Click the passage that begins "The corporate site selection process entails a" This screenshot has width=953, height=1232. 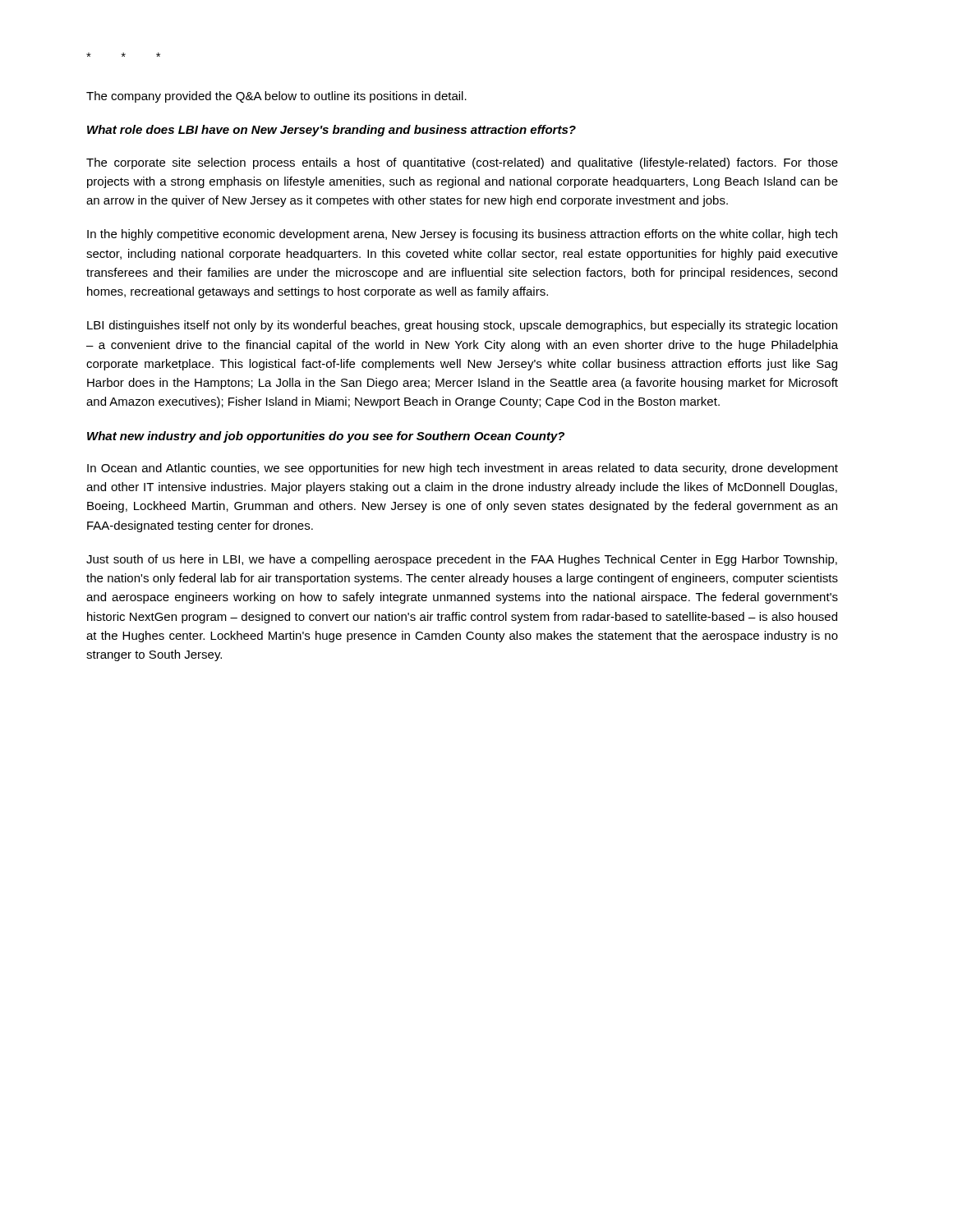[462, 181]
